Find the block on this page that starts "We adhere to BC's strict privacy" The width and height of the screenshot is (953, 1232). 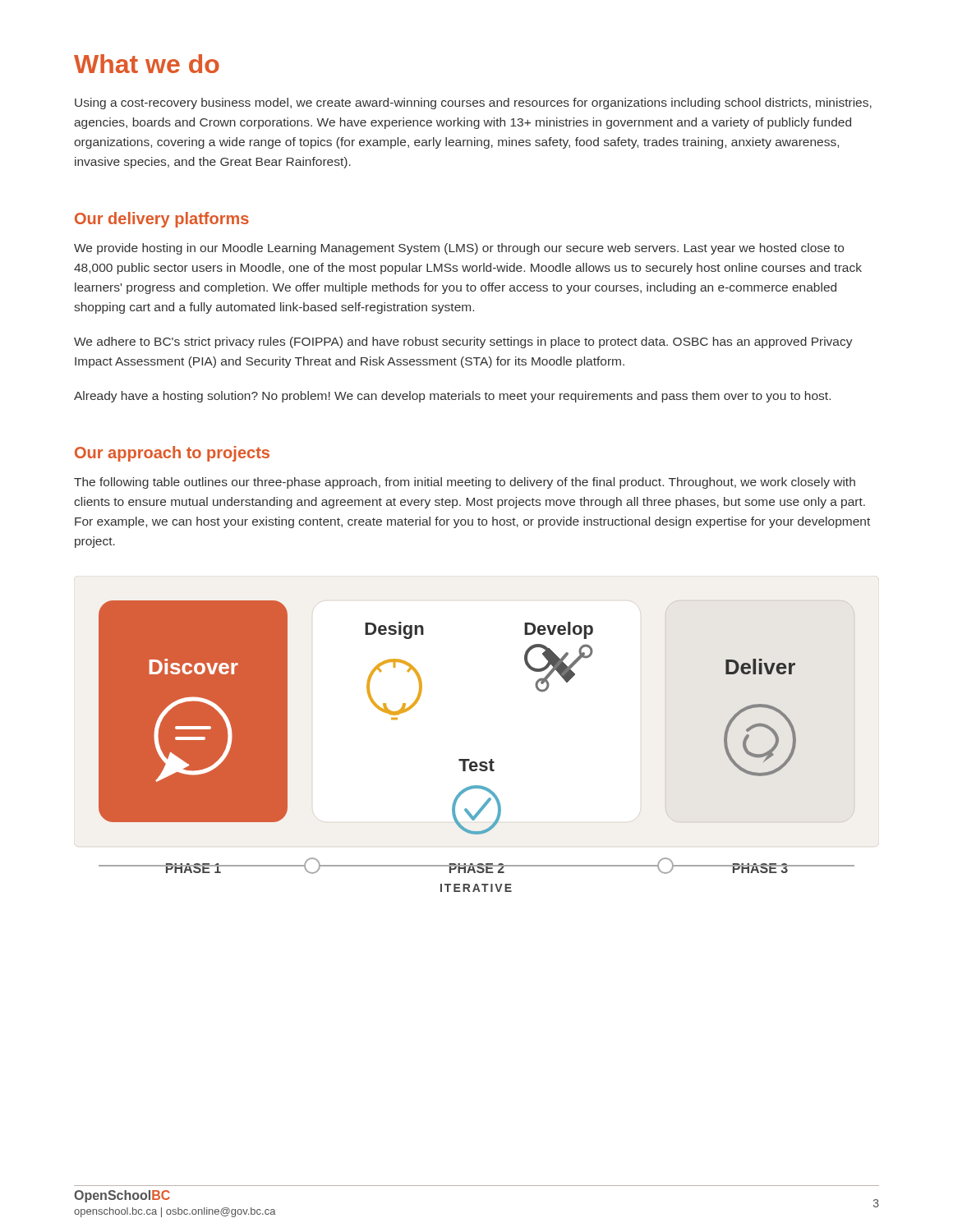pos(476,352)
